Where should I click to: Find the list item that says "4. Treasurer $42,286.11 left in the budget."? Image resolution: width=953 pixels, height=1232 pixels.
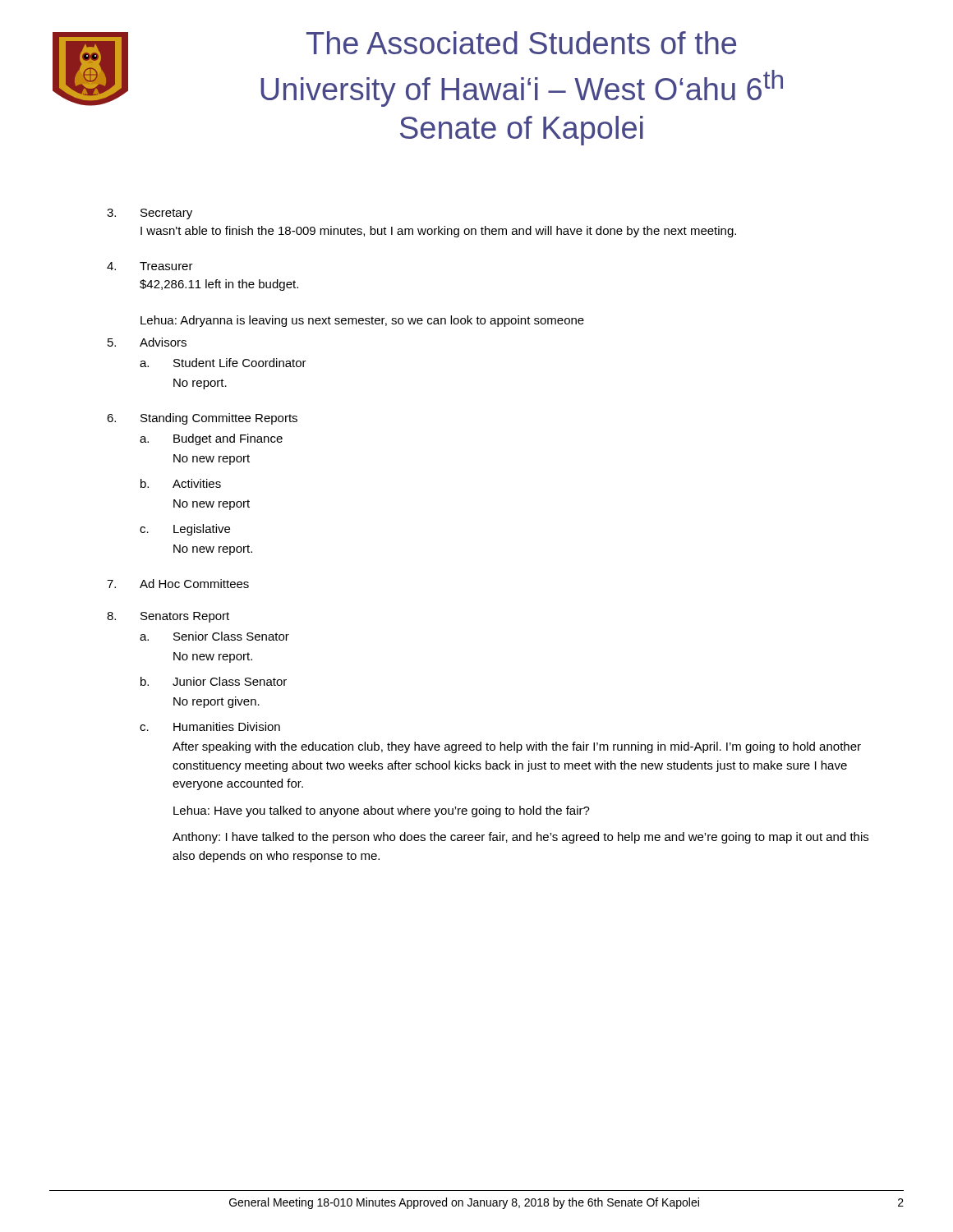(x=150, y=266)
